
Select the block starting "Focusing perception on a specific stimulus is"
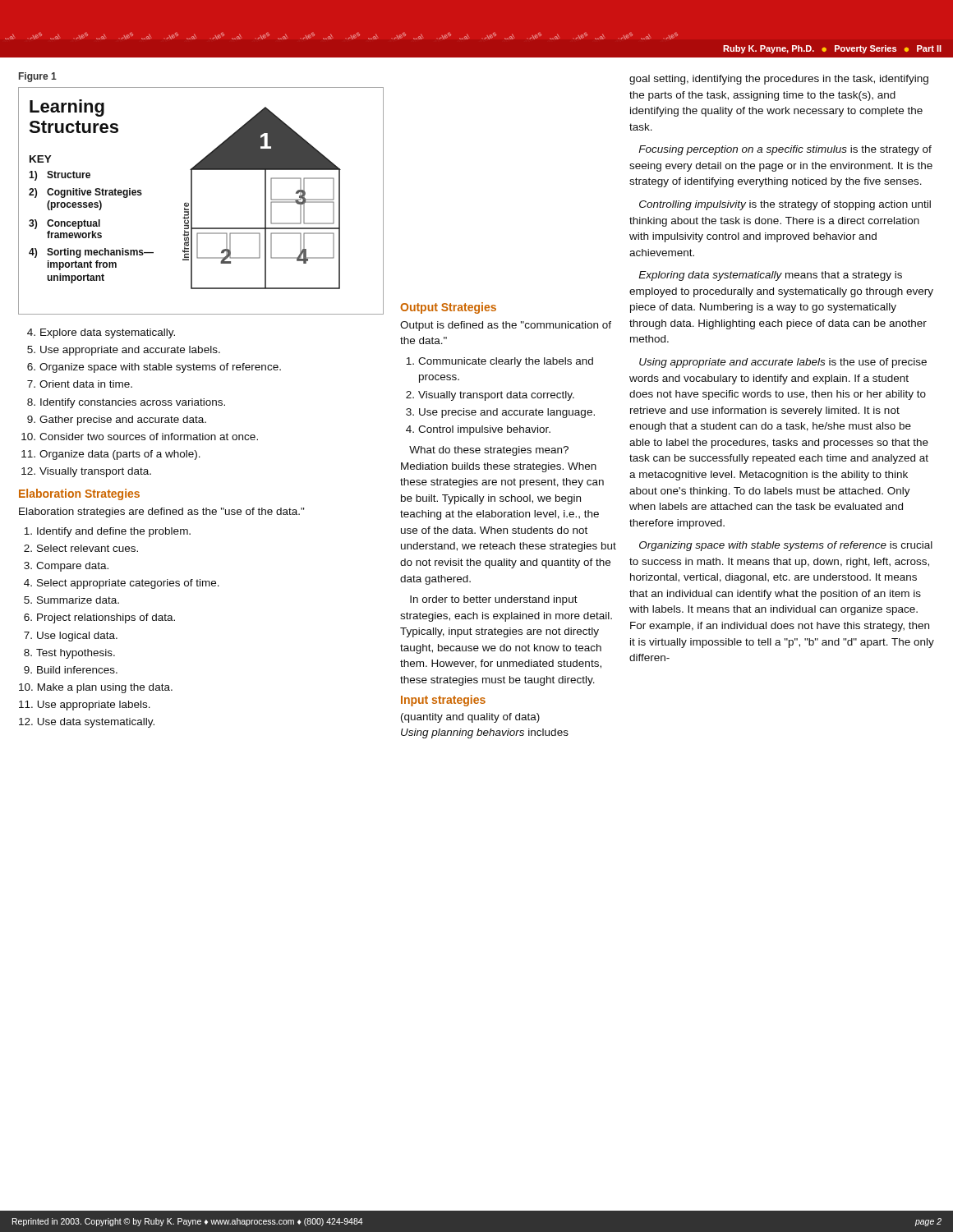(x=781, y=165)
